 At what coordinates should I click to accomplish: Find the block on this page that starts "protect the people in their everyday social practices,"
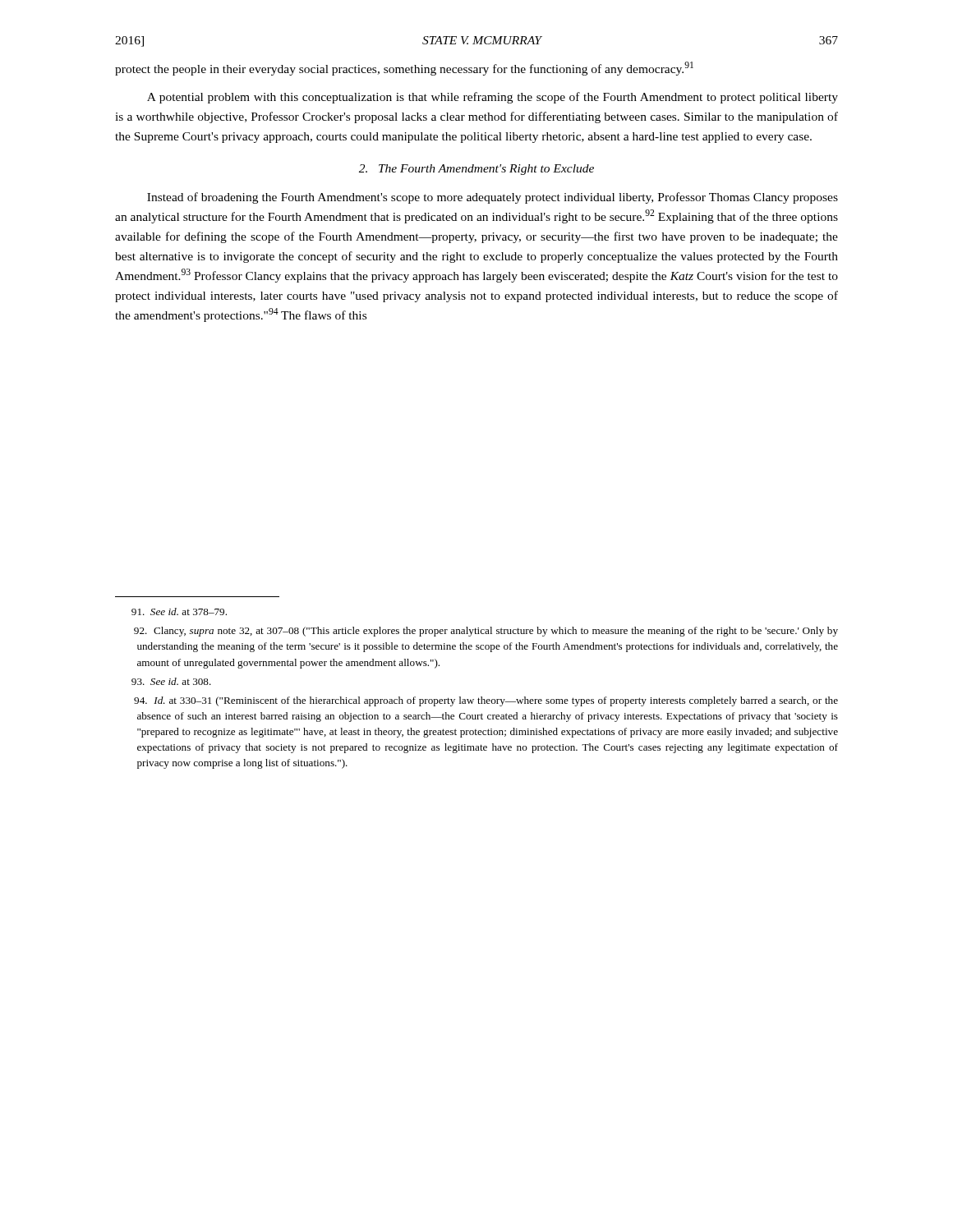(476, 69)
